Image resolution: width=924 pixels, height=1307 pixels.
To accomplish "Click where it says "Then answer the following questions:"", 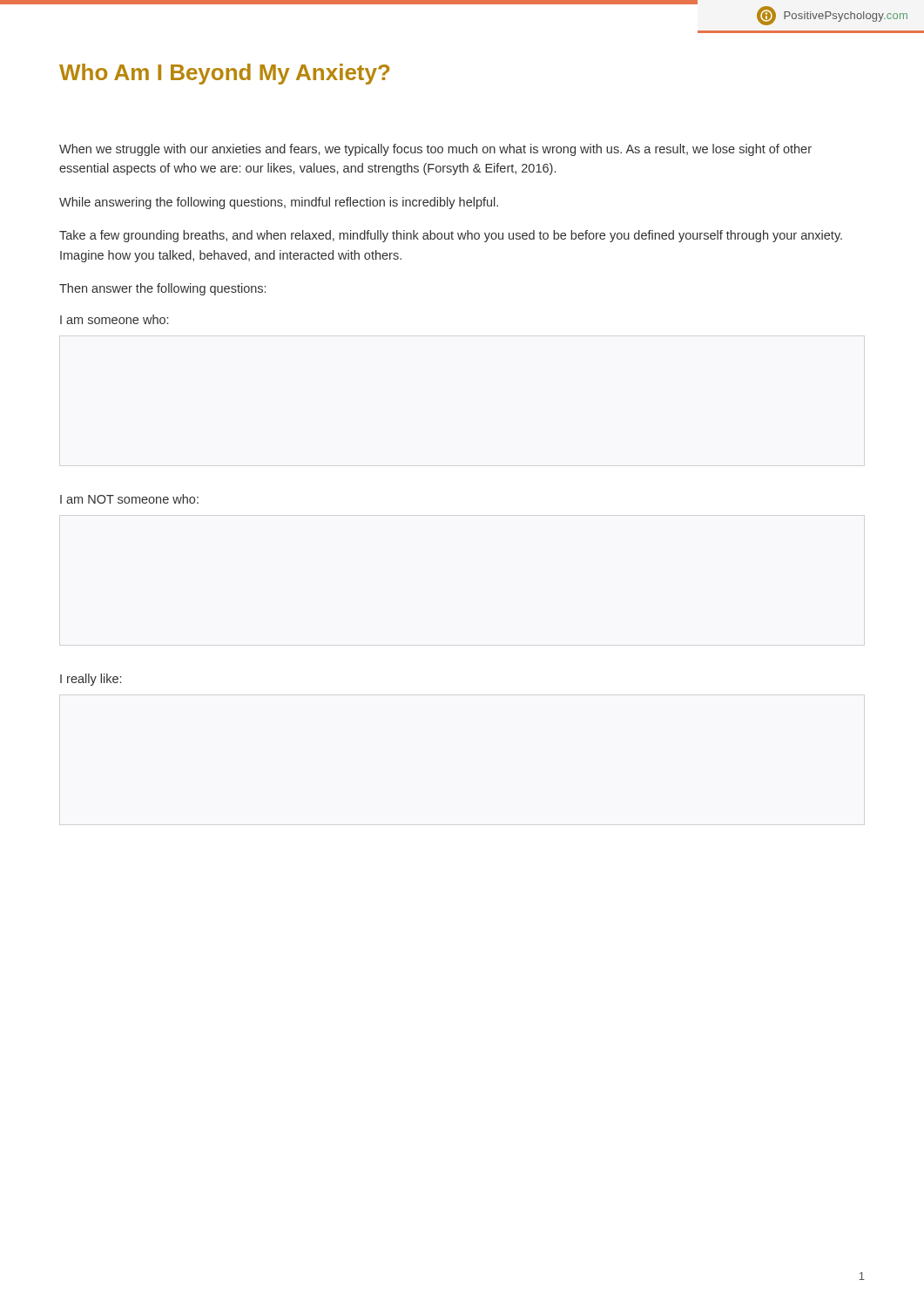I will [x=162, y=289].
